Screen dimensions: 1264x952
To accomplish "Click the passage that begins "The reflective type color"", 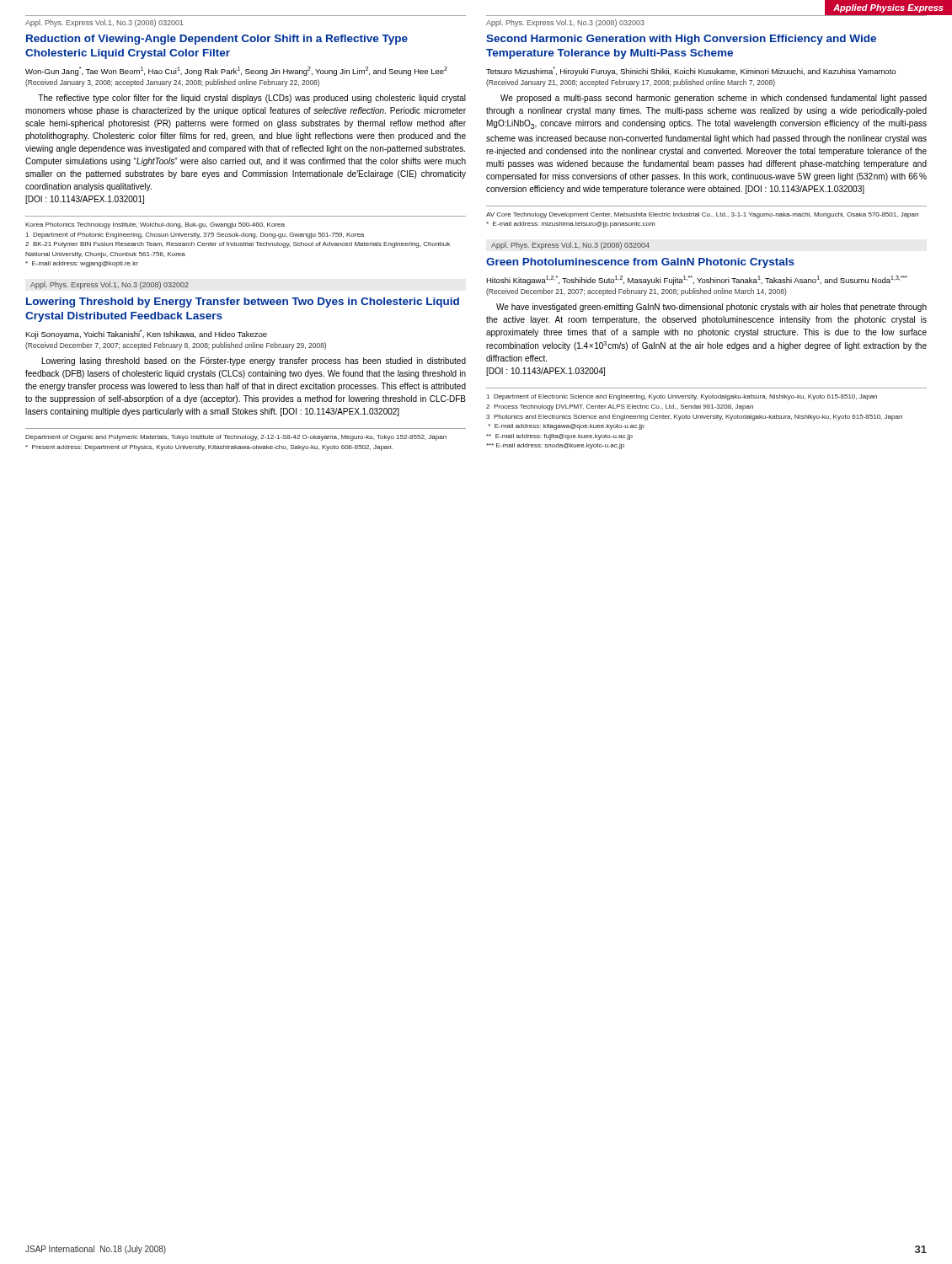I will tap(246, 149).
